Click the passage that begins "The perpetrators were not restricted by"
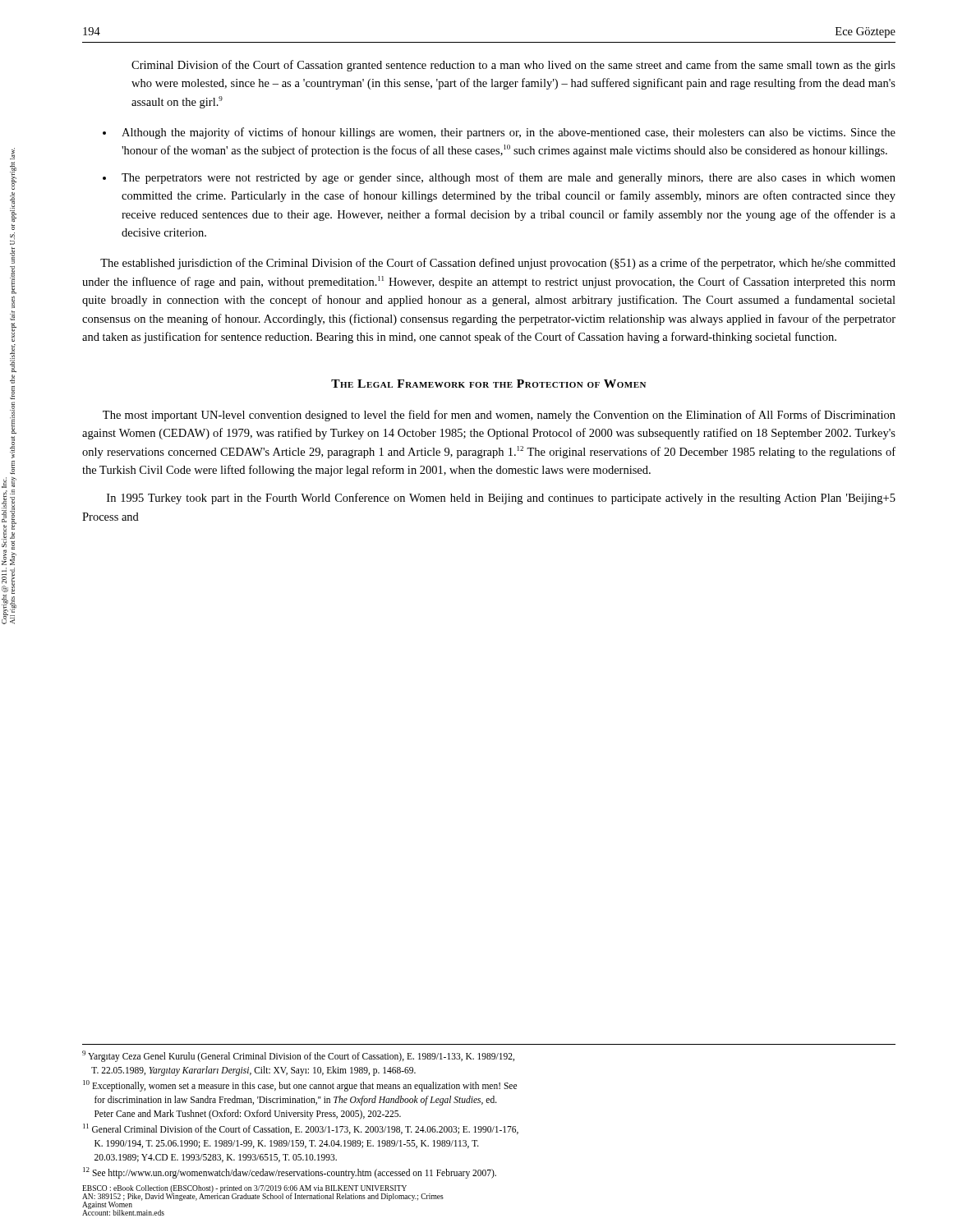 (509, 205)
